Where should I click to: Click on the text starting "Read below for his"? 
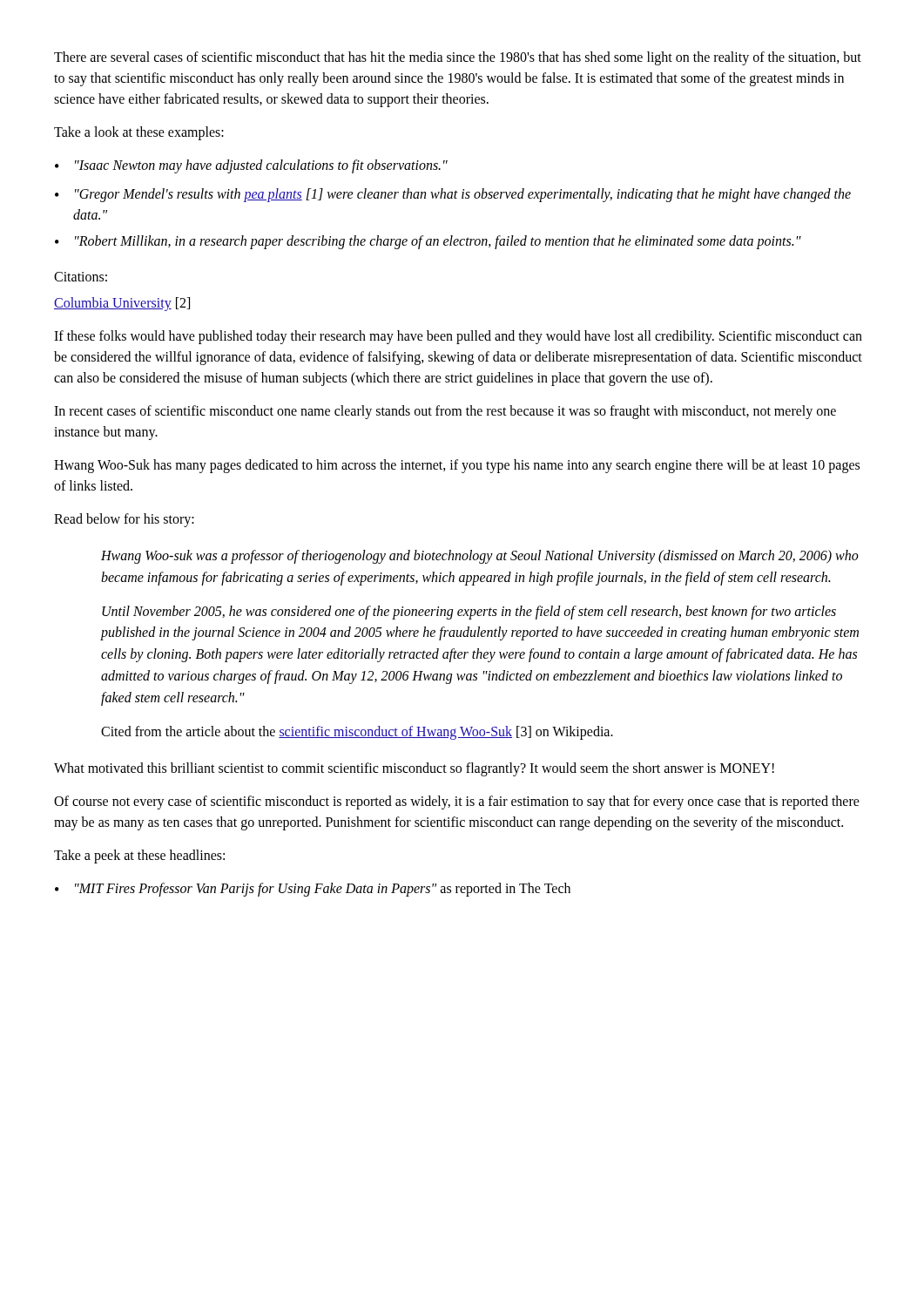(124, 519)
